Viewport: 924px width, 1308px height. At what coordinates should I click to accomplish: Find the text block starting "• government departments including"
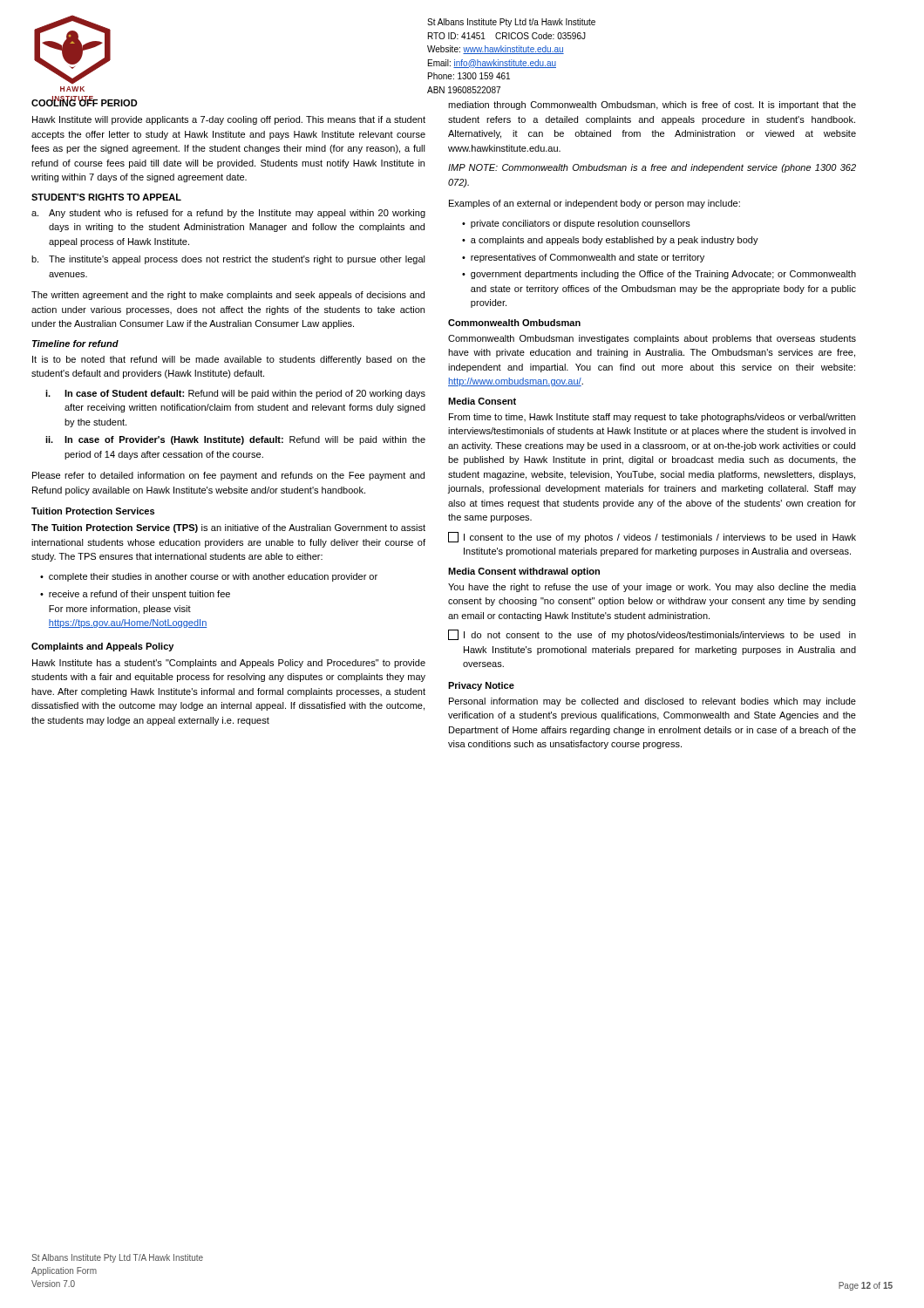click(x=659, y=288)
